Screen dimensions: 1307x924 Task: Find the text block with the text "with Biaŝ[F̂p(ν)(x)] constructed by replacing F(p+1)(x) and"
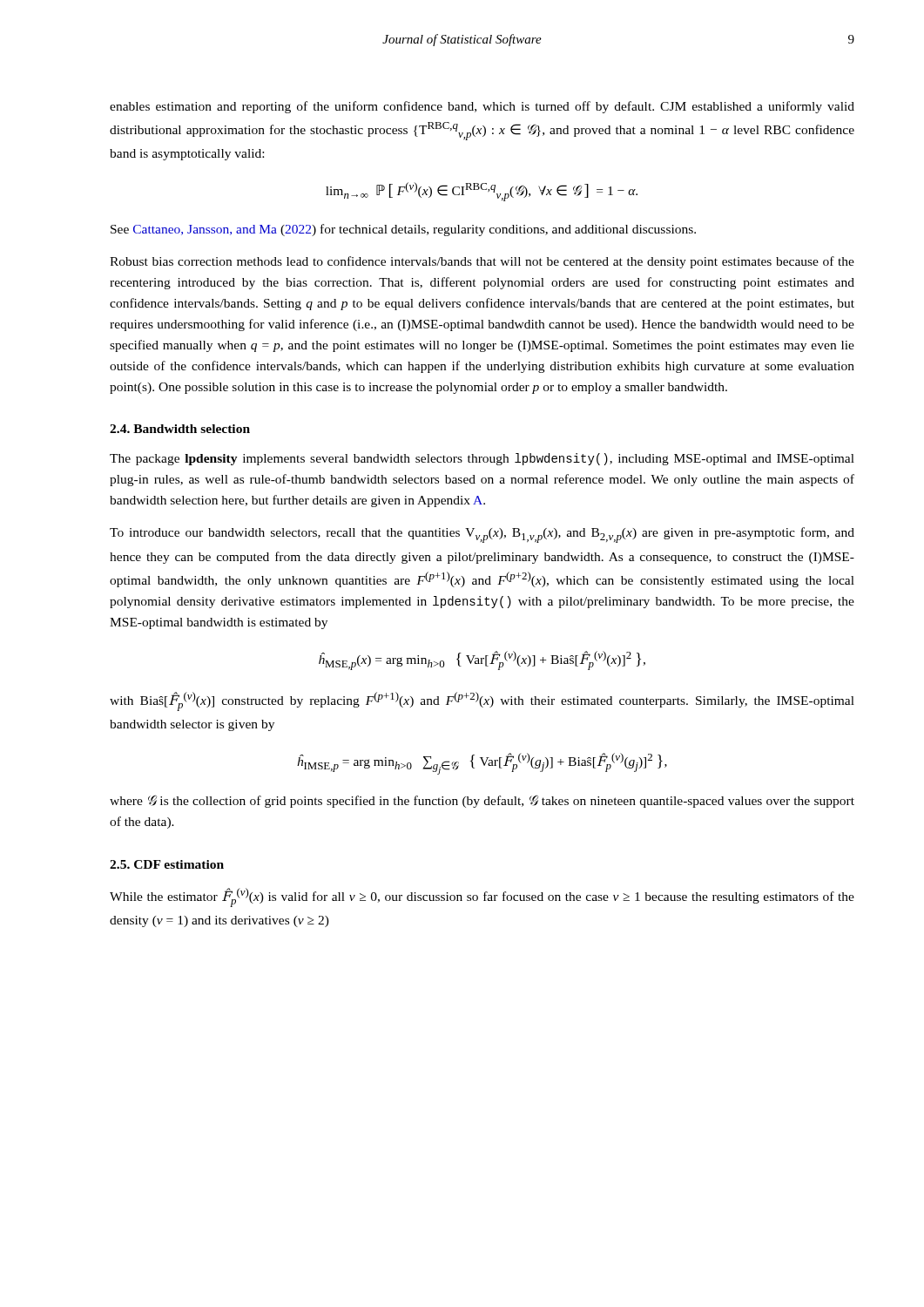482,710
